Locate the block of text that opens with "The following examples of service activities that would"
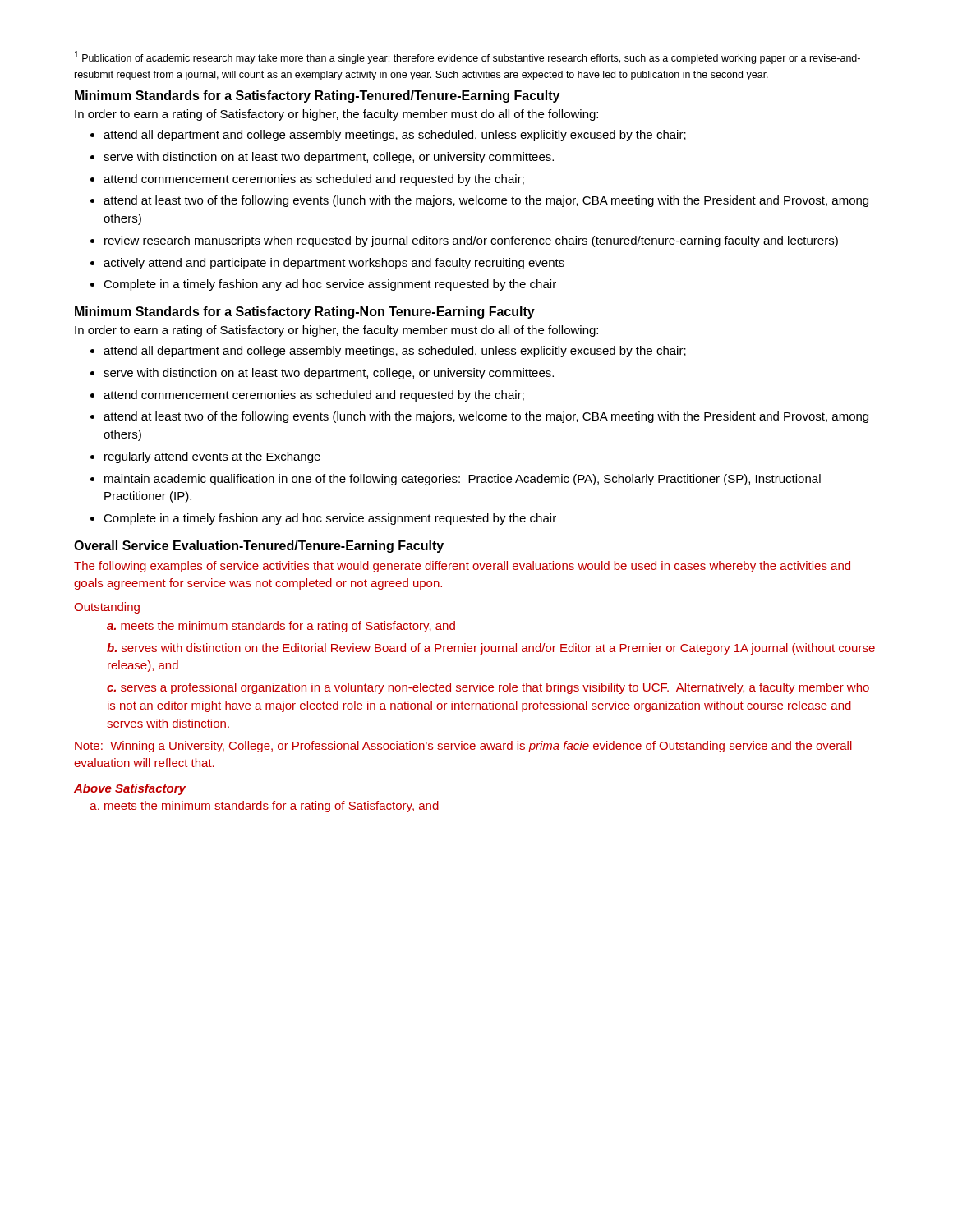The width and height of the screenshot is (953, 1232). click(463, 574)
